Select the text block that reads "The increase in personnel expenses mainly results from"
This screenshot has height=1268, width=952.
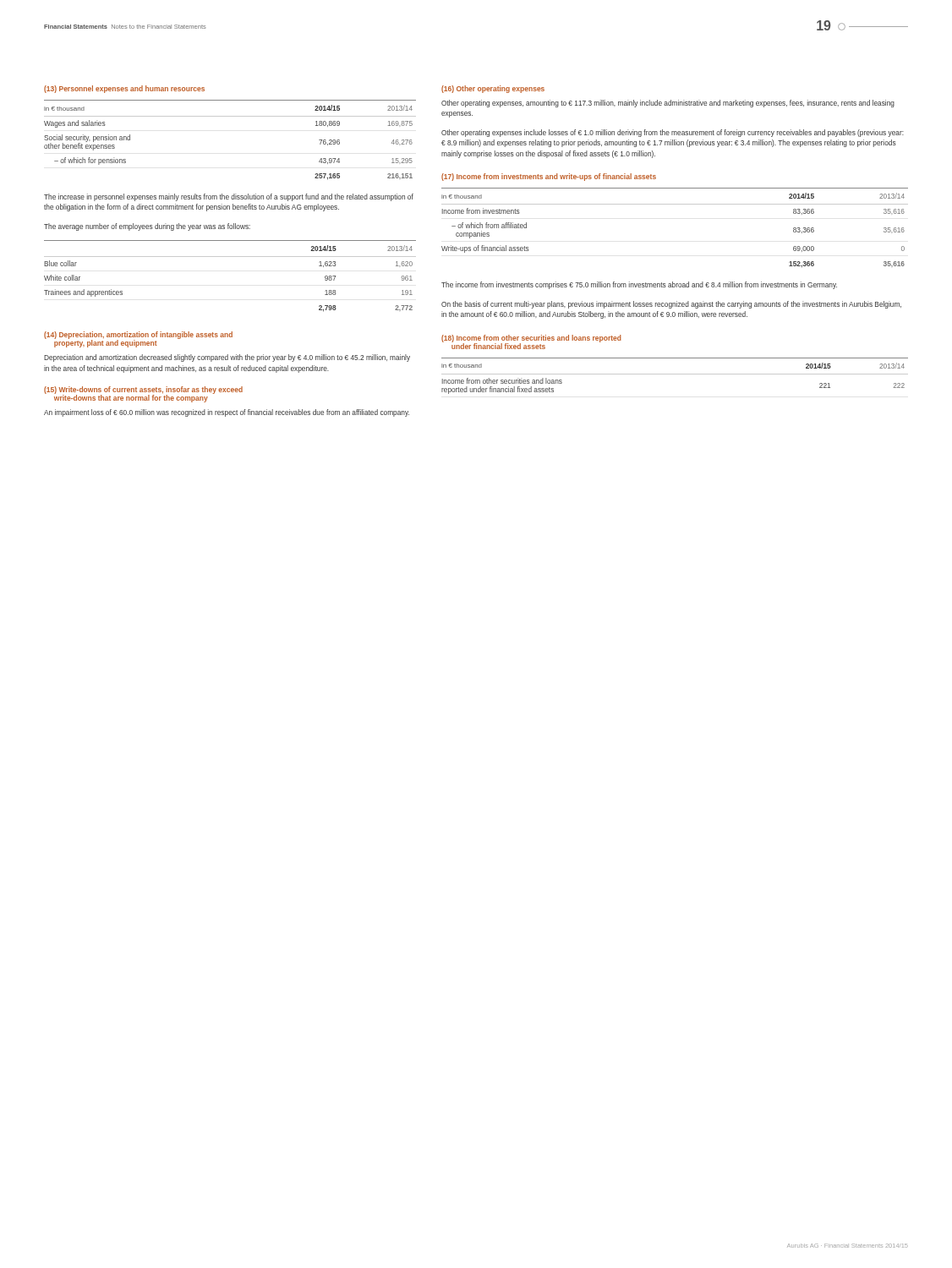(229, 202)
